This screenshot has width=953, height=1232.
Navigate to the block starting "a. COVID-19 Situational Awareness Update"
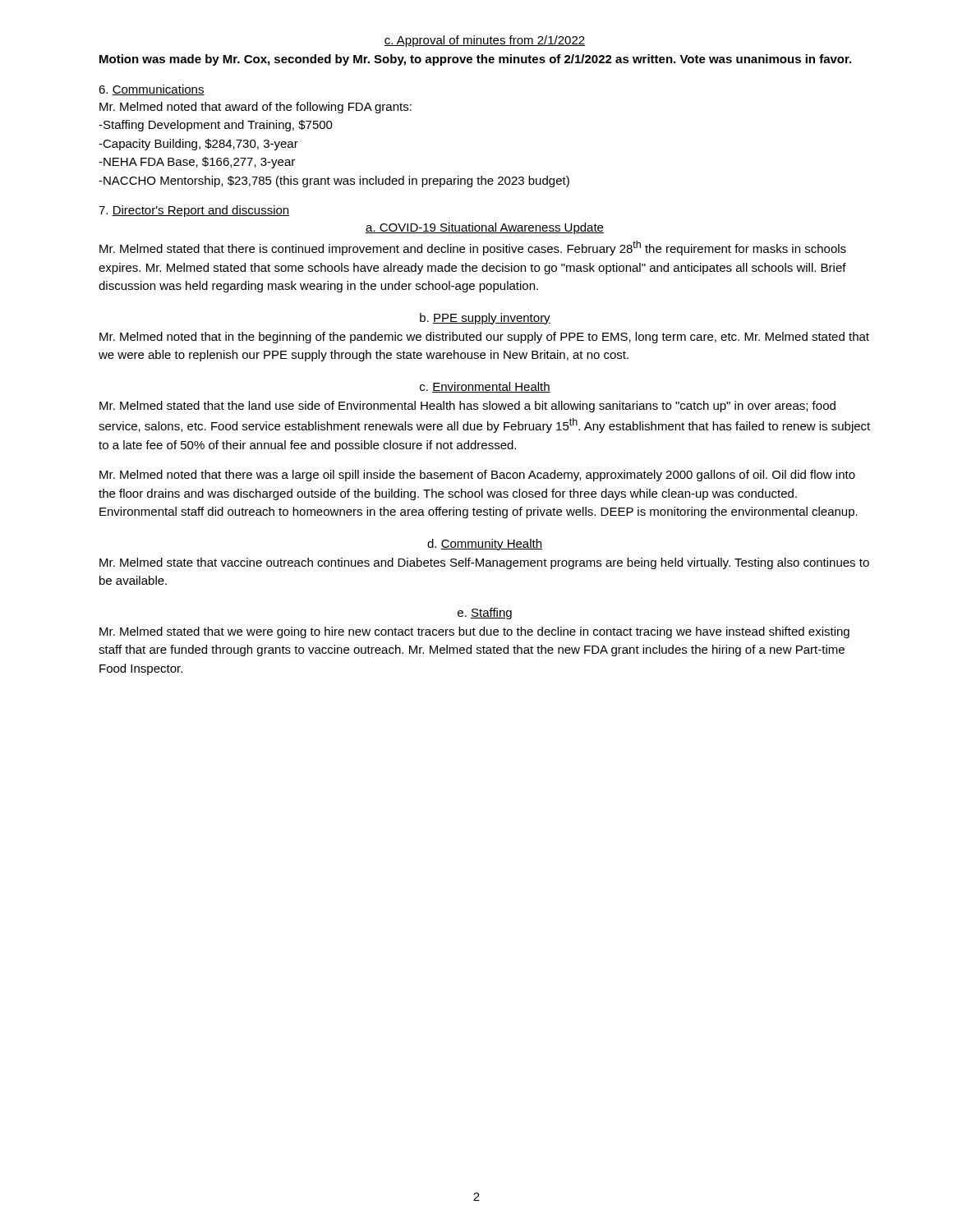[485, 227]
